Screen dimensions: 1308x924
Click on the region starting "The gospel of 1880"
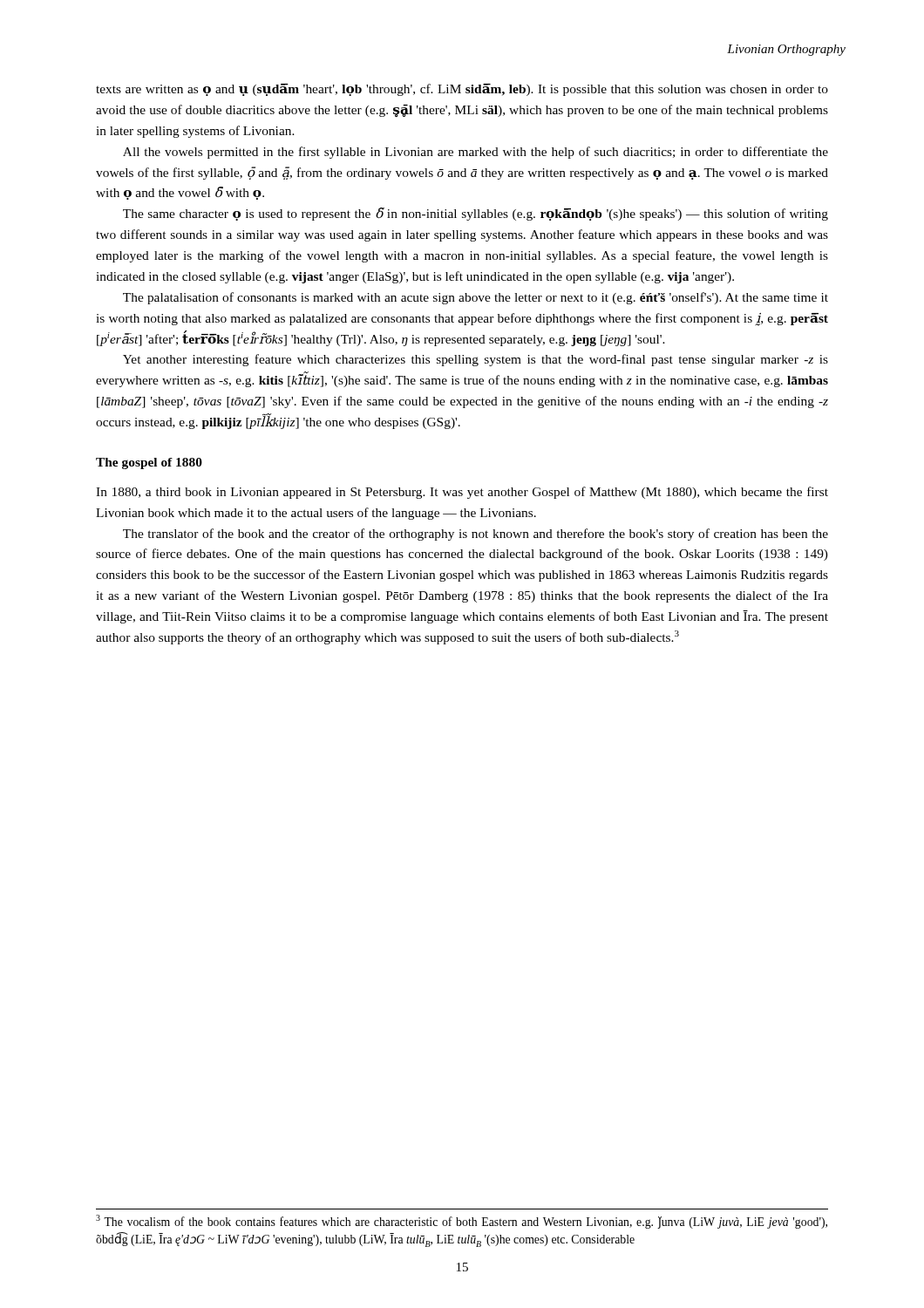click(x=149, y=462)
